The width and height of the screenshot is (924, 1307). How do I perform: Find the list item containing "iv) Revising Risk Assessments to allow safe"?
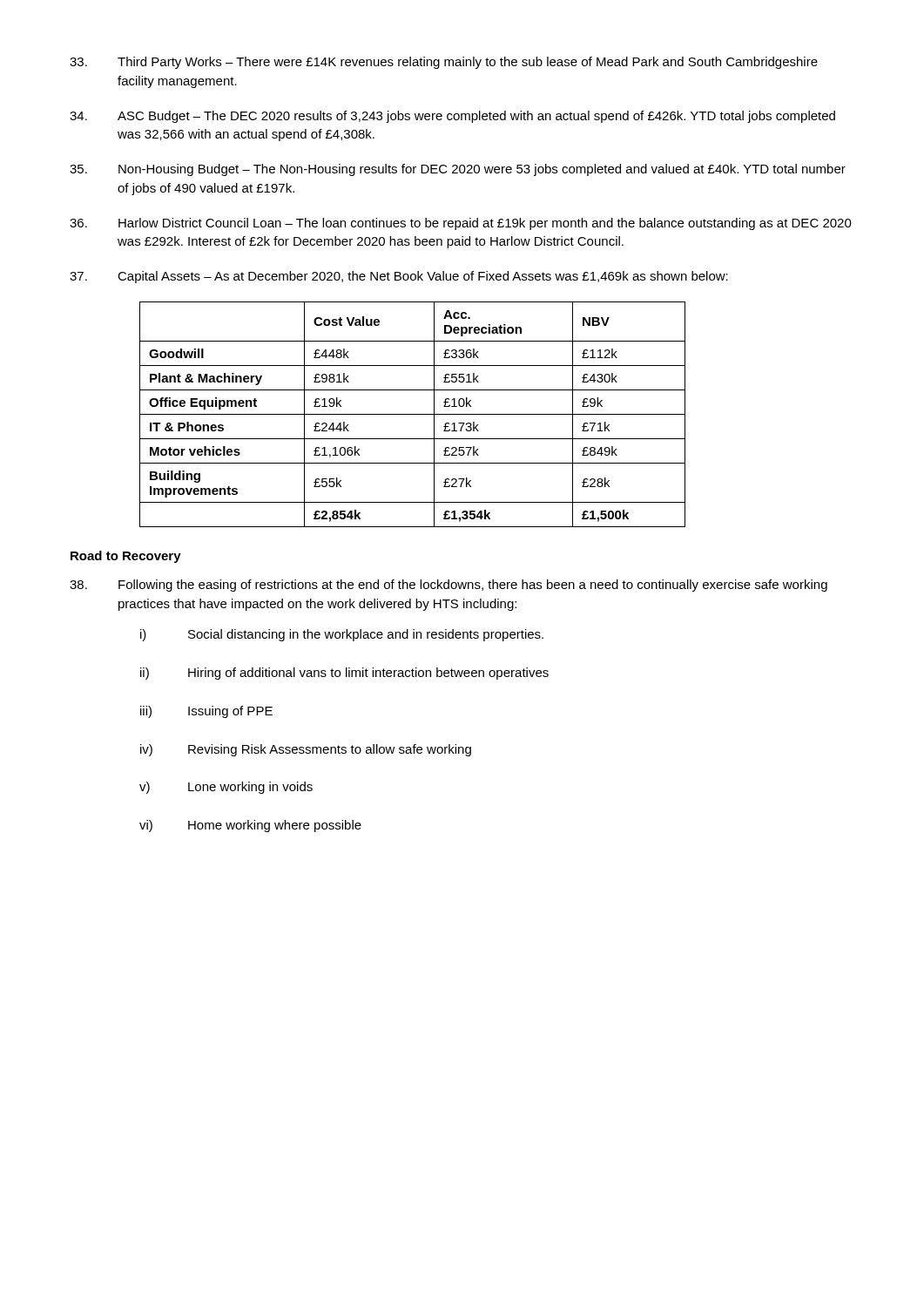(x=306, y=750)
